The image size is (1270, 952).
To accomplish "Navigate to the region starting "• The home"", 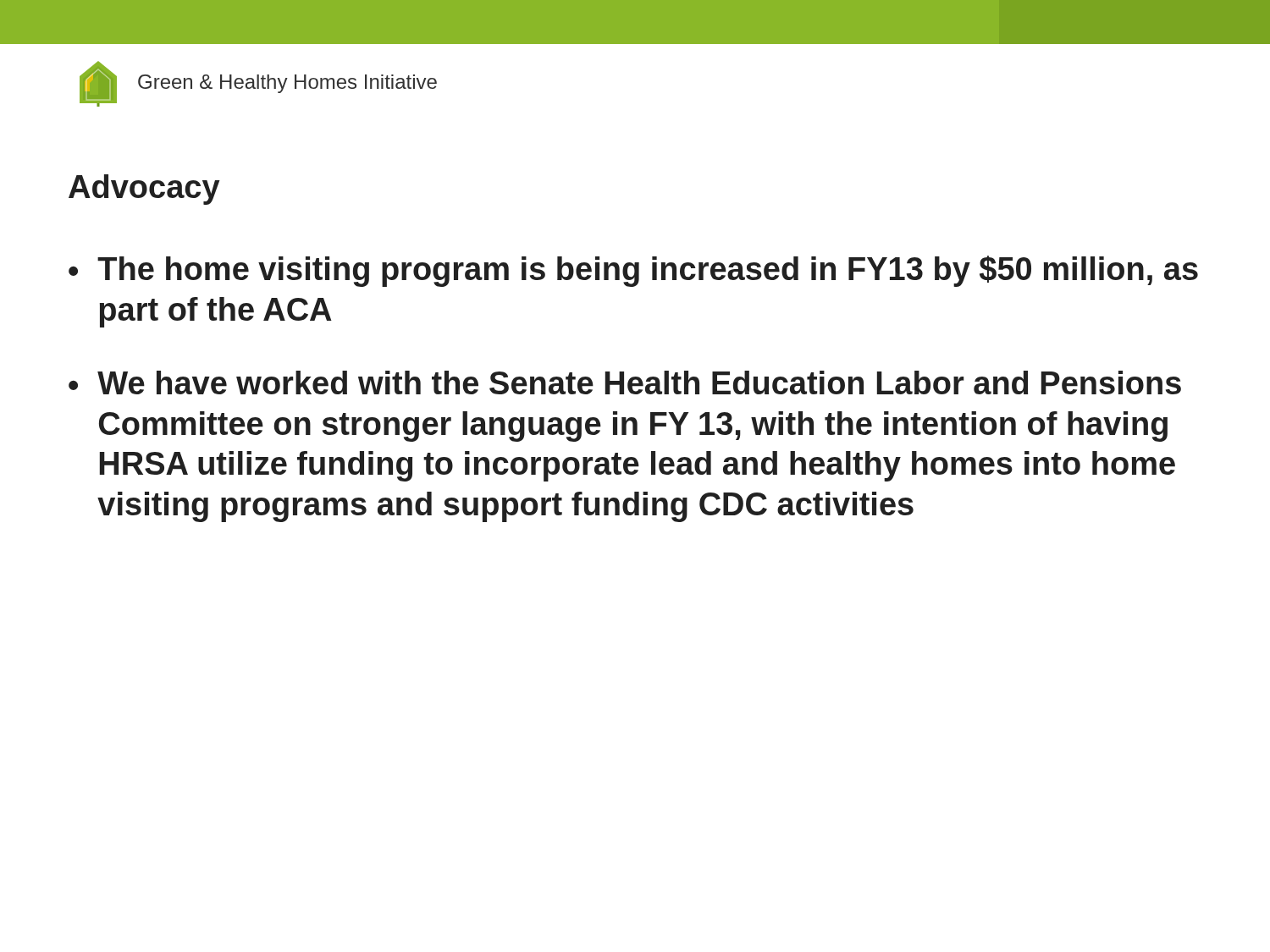I will coord(635,290).
